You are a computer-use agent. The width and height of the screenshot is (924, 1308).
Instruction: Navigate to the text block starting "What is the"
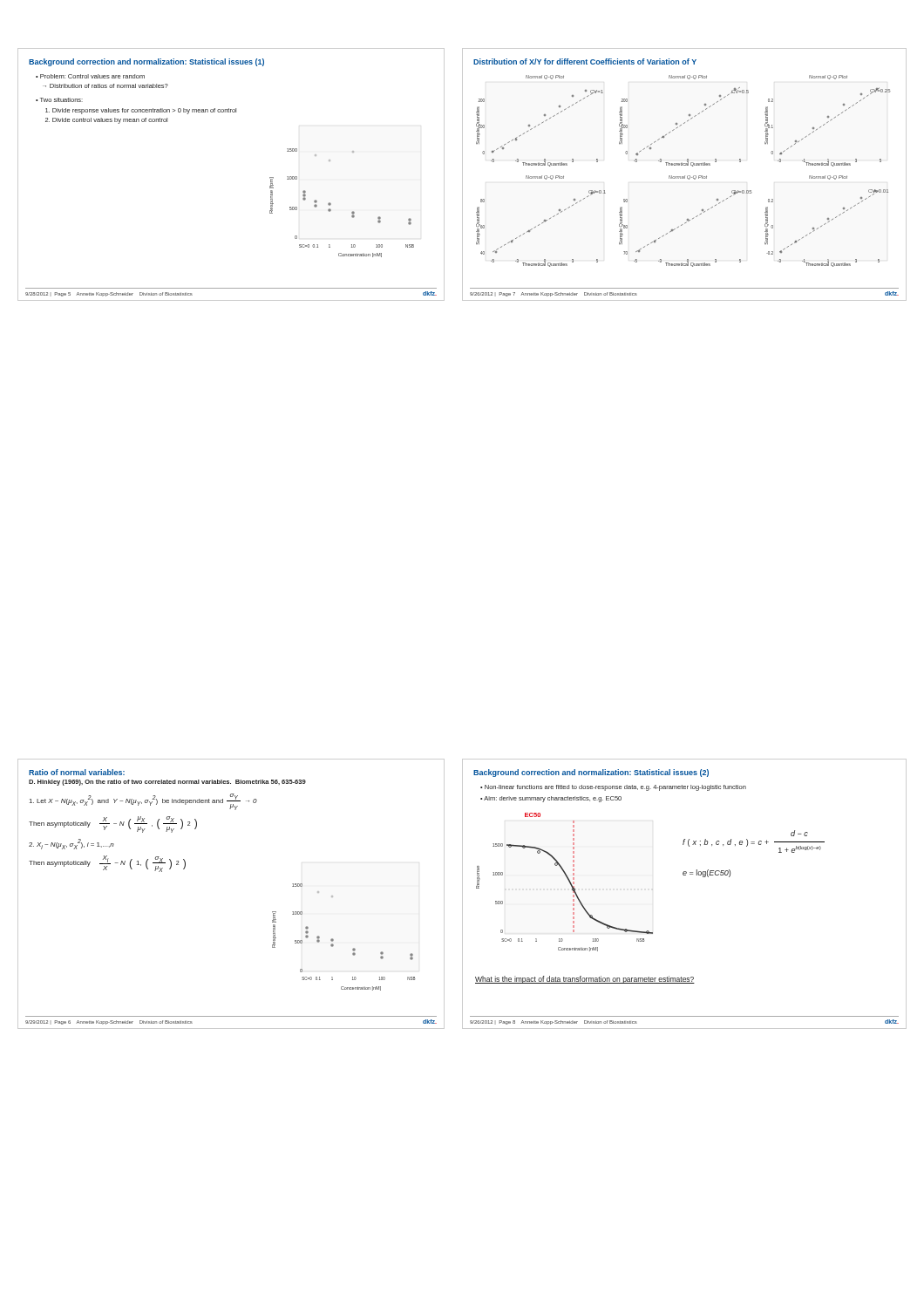coord(585,979)
